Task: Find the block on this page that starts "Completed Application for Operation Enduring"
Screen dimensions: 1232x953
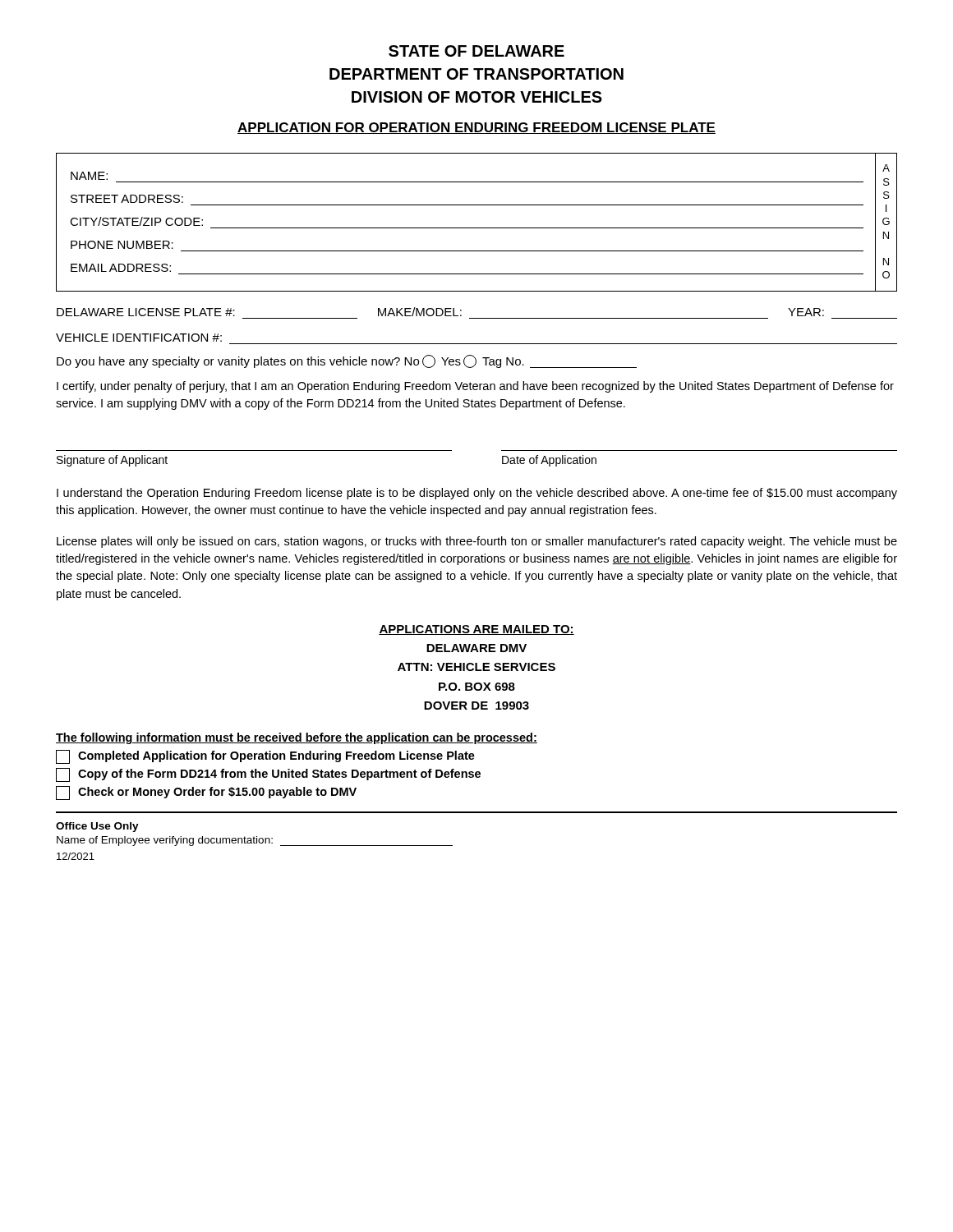Action: pos(265,757)
